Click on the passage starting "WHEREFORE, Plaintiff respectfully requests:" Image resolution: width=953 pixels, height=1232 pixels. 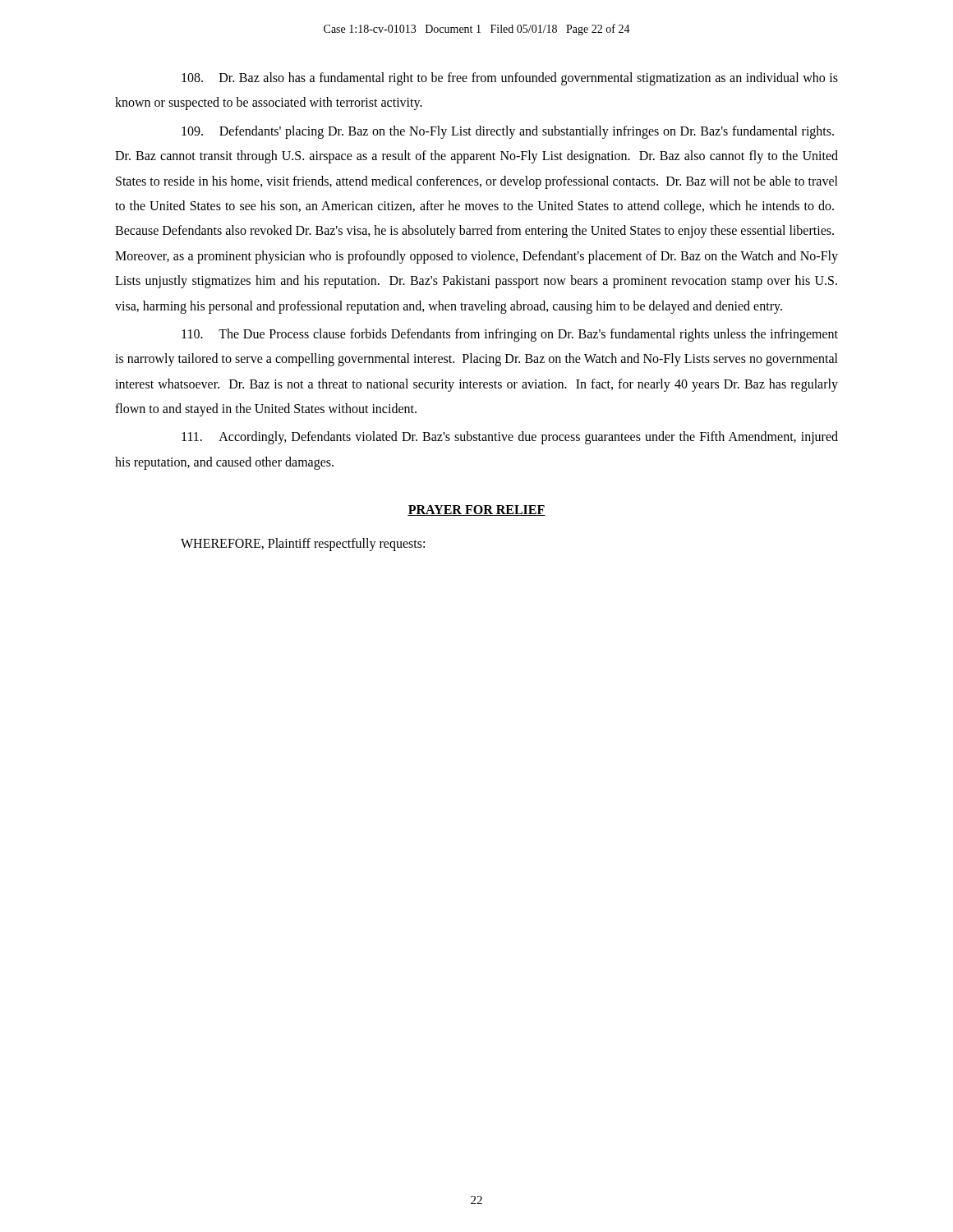pos(303,543)
